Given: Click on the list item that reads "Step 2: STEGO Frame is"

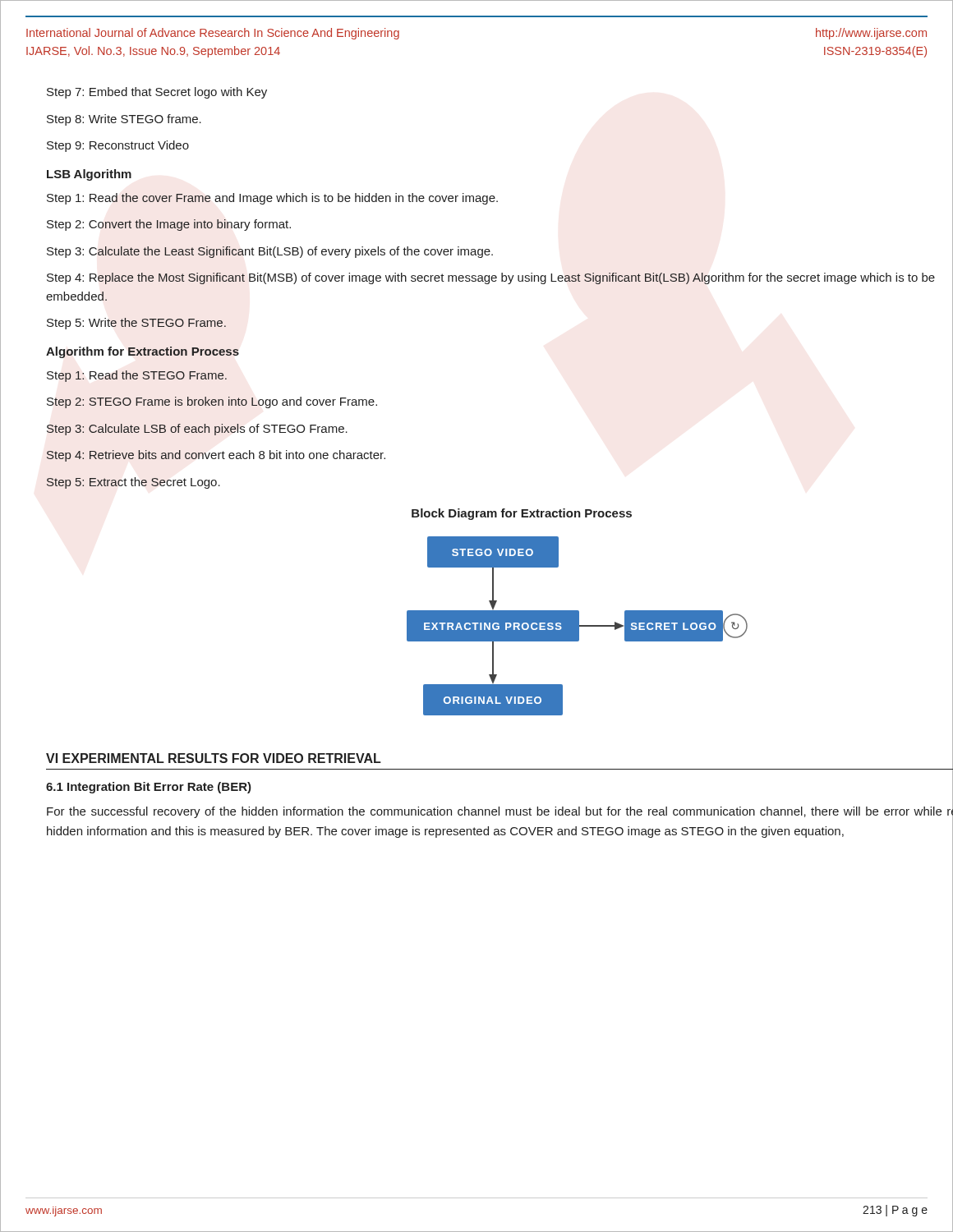Looking at the screenshot, I should tap(212, 401).
